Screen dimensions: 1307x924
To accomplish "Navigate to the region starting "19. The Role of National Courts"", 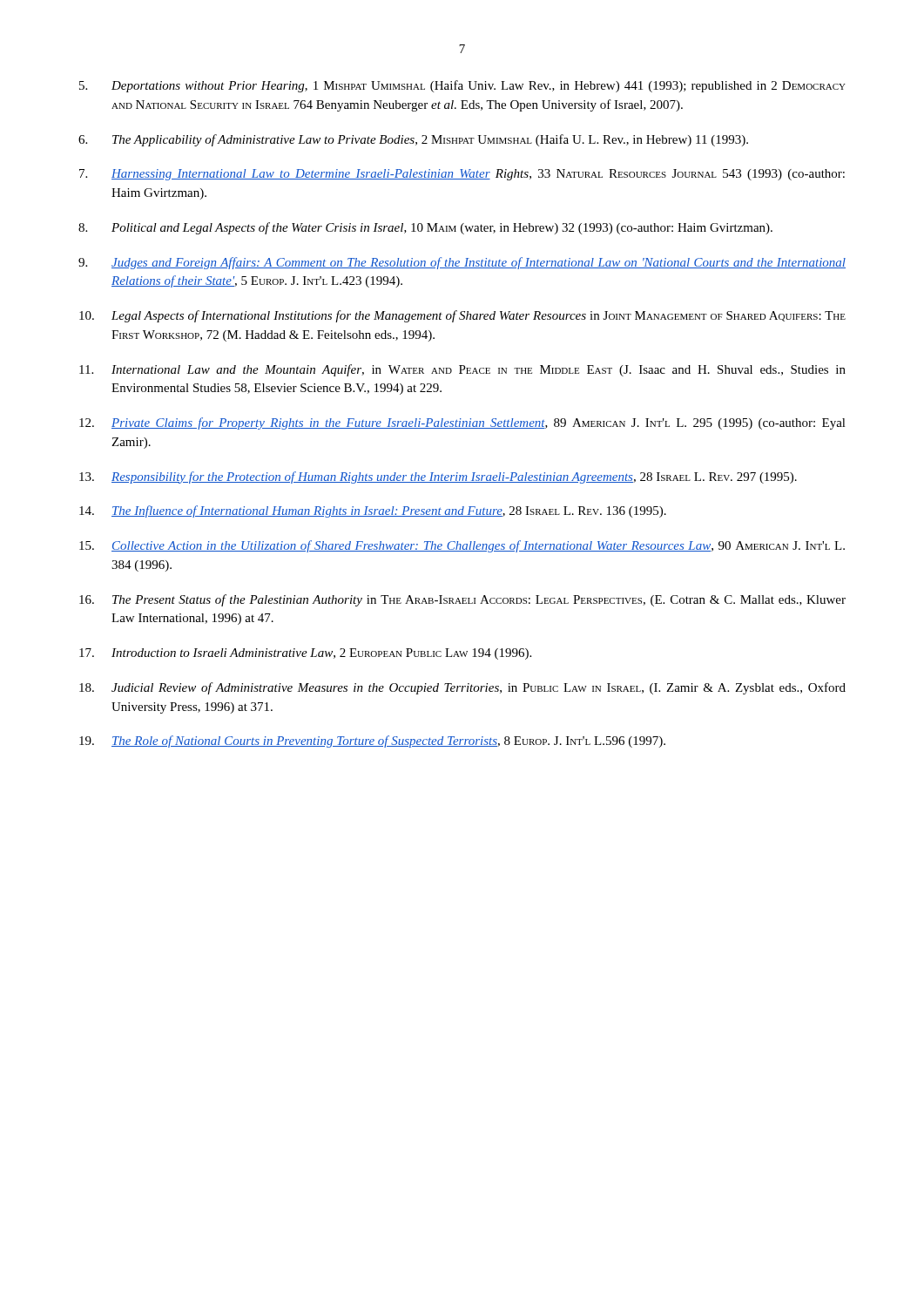I will [x=462, y=742].
